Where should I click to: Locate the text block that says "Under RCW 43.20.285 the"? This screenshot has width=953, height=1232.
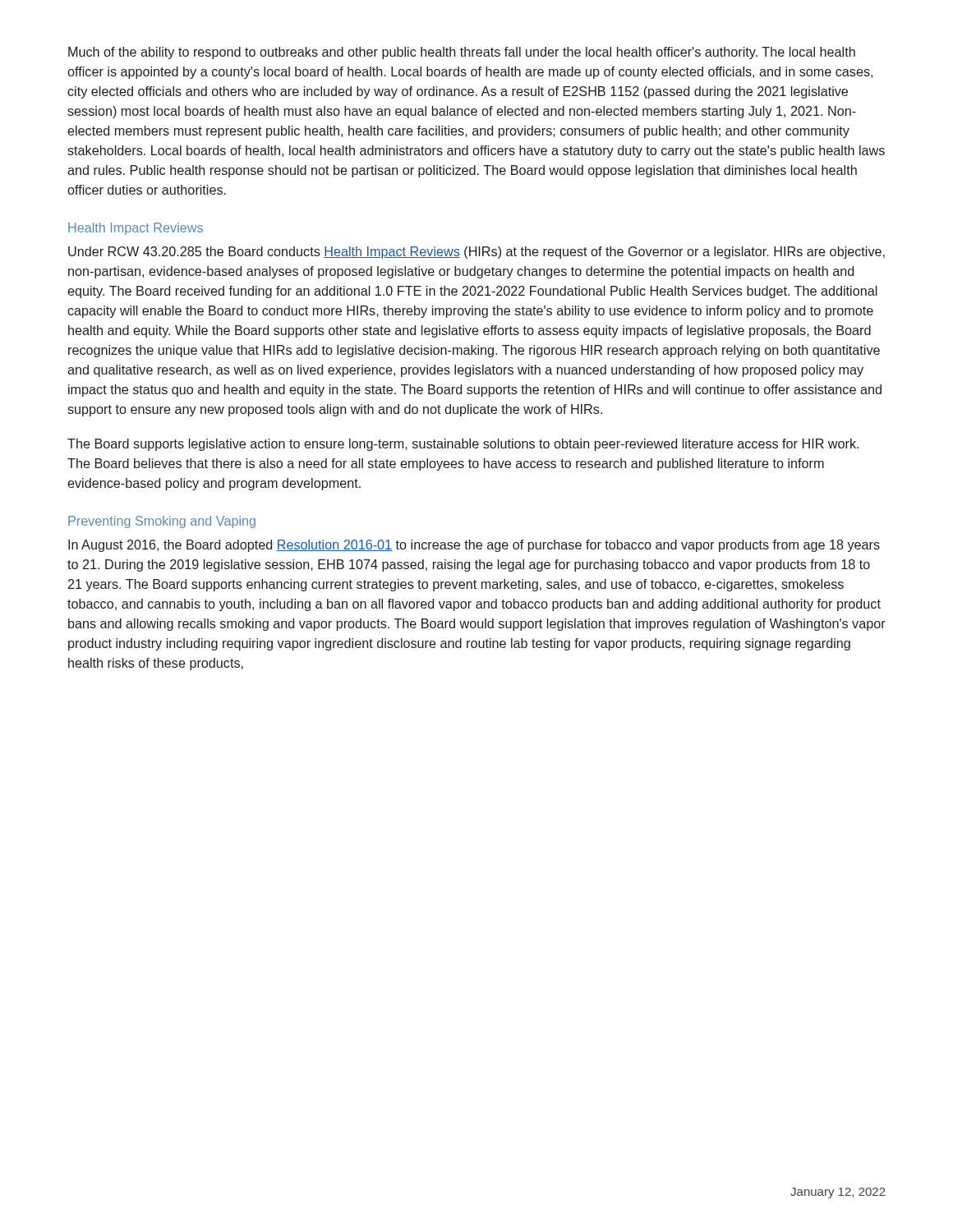tap(476, 330)
